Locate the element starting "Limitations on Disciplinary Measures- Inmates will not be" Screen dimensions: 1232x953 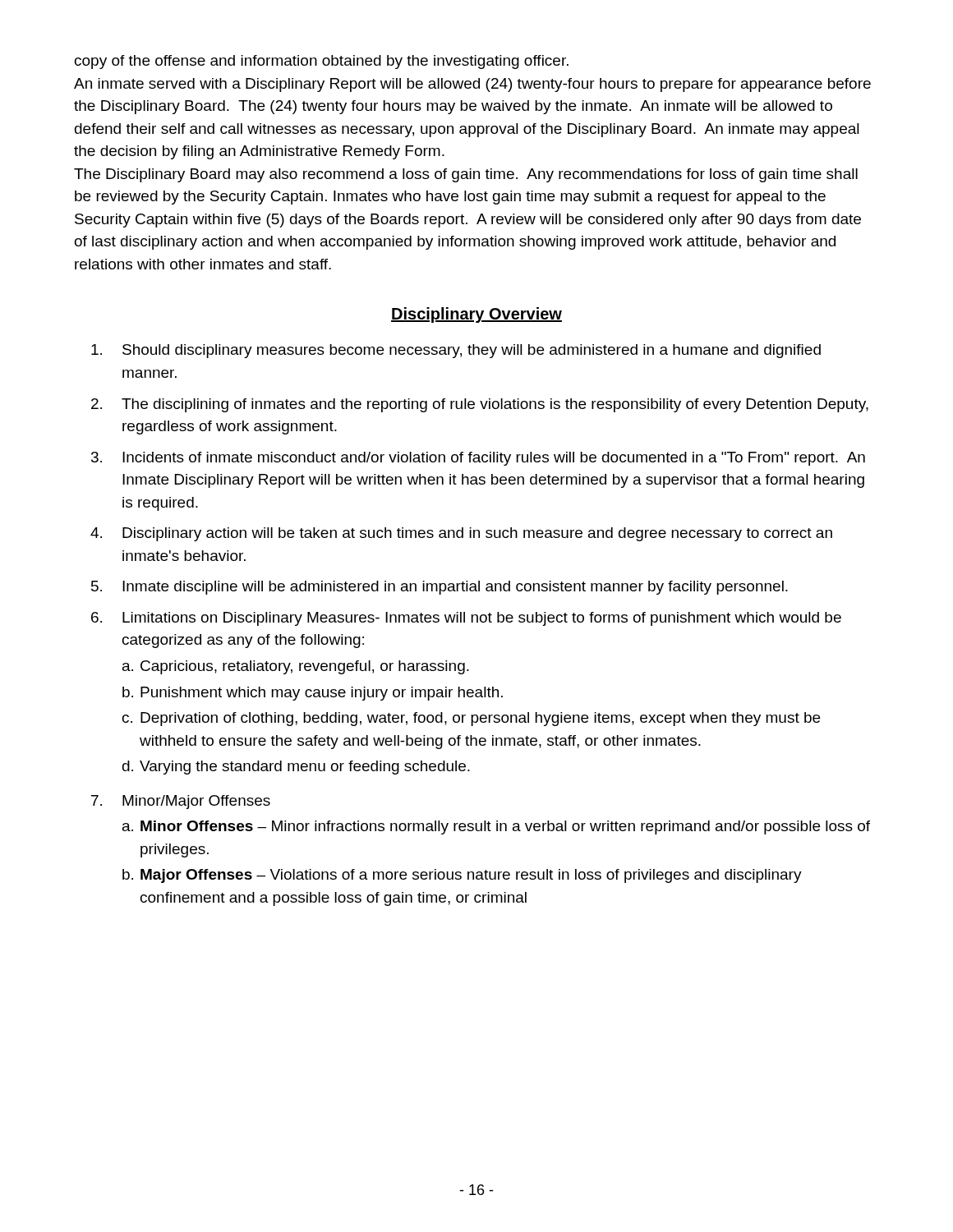pos(500,693)
